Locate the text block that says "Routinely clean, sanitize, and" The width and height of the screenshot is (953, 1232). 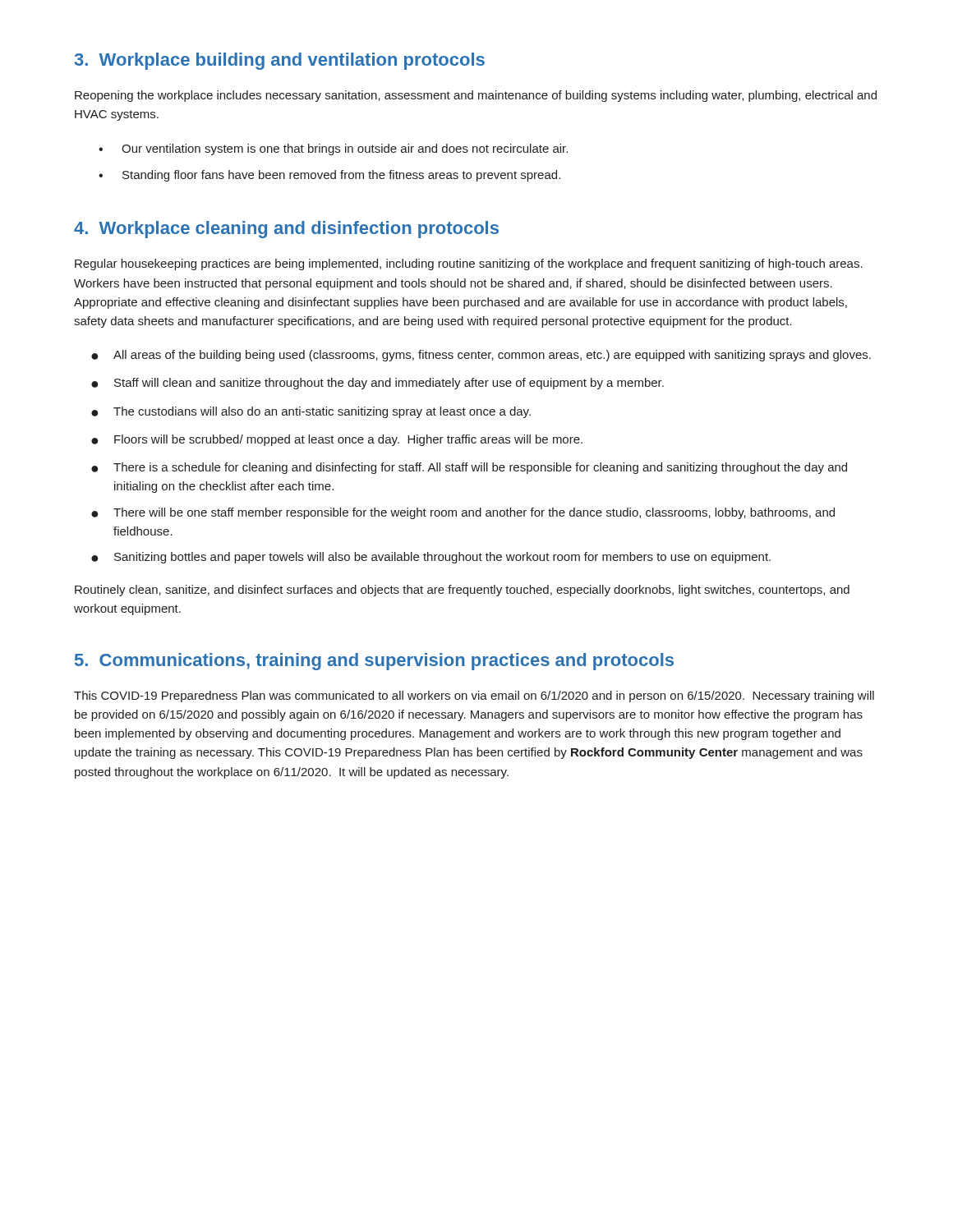(462, 599)
